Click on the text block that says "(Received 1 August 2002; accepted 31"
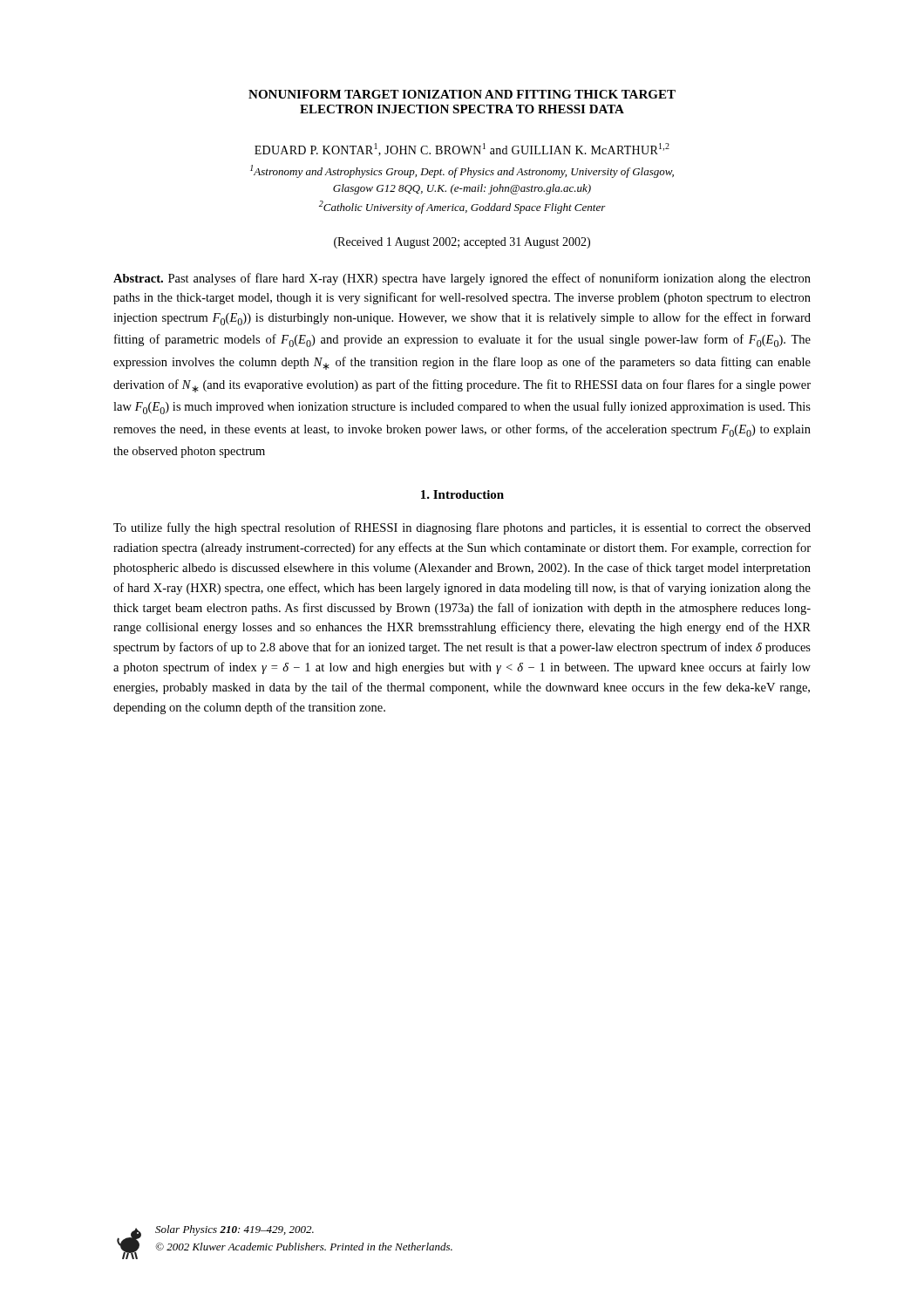The image size is (924, 1308). point(462,242)
